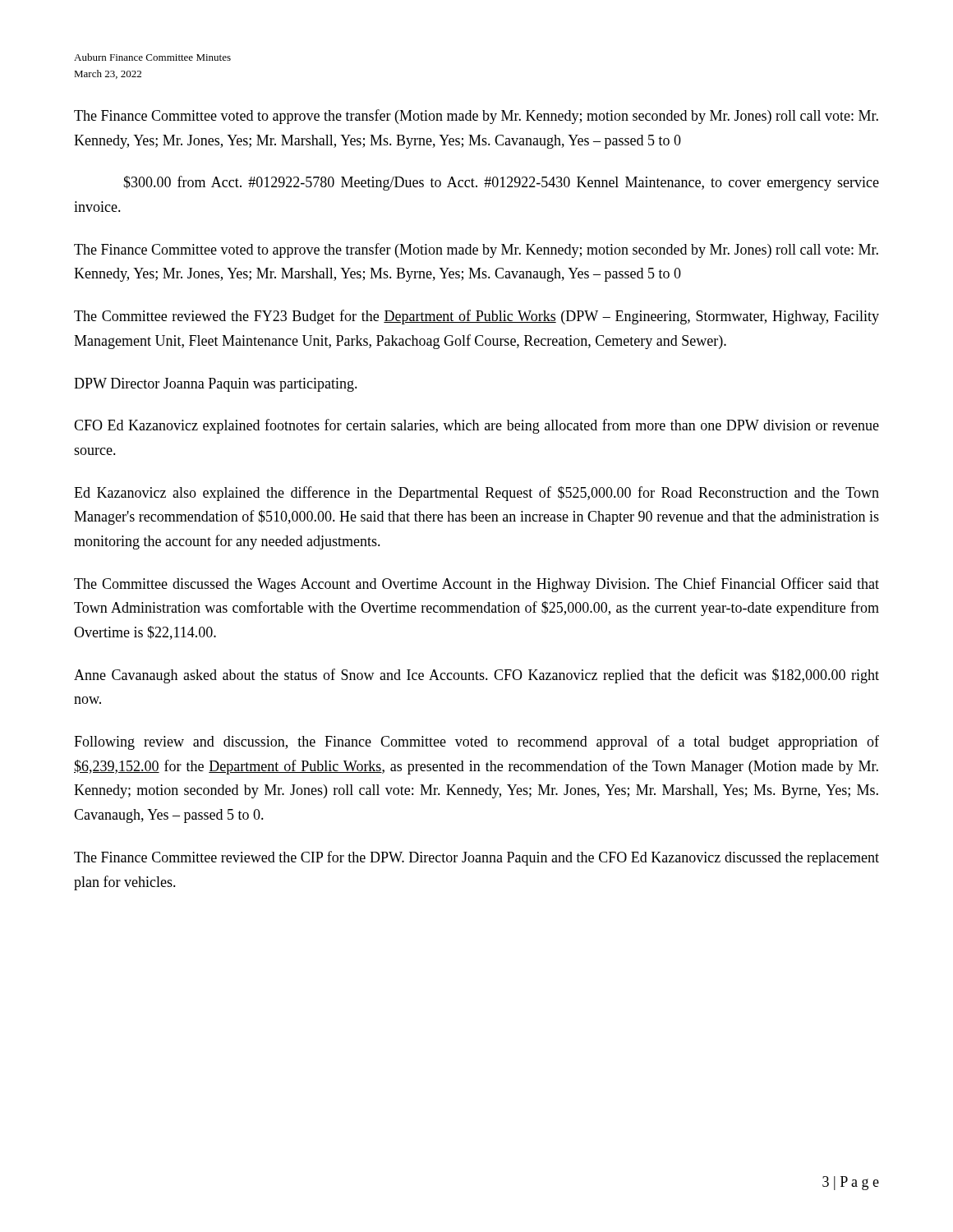Locate the text block that says "$300.00 from Acct. #012922-5780 Meeting/Dues to Acct. #012922-5430"
This screenshot has height=1232, width=953.
pos(476,195)
